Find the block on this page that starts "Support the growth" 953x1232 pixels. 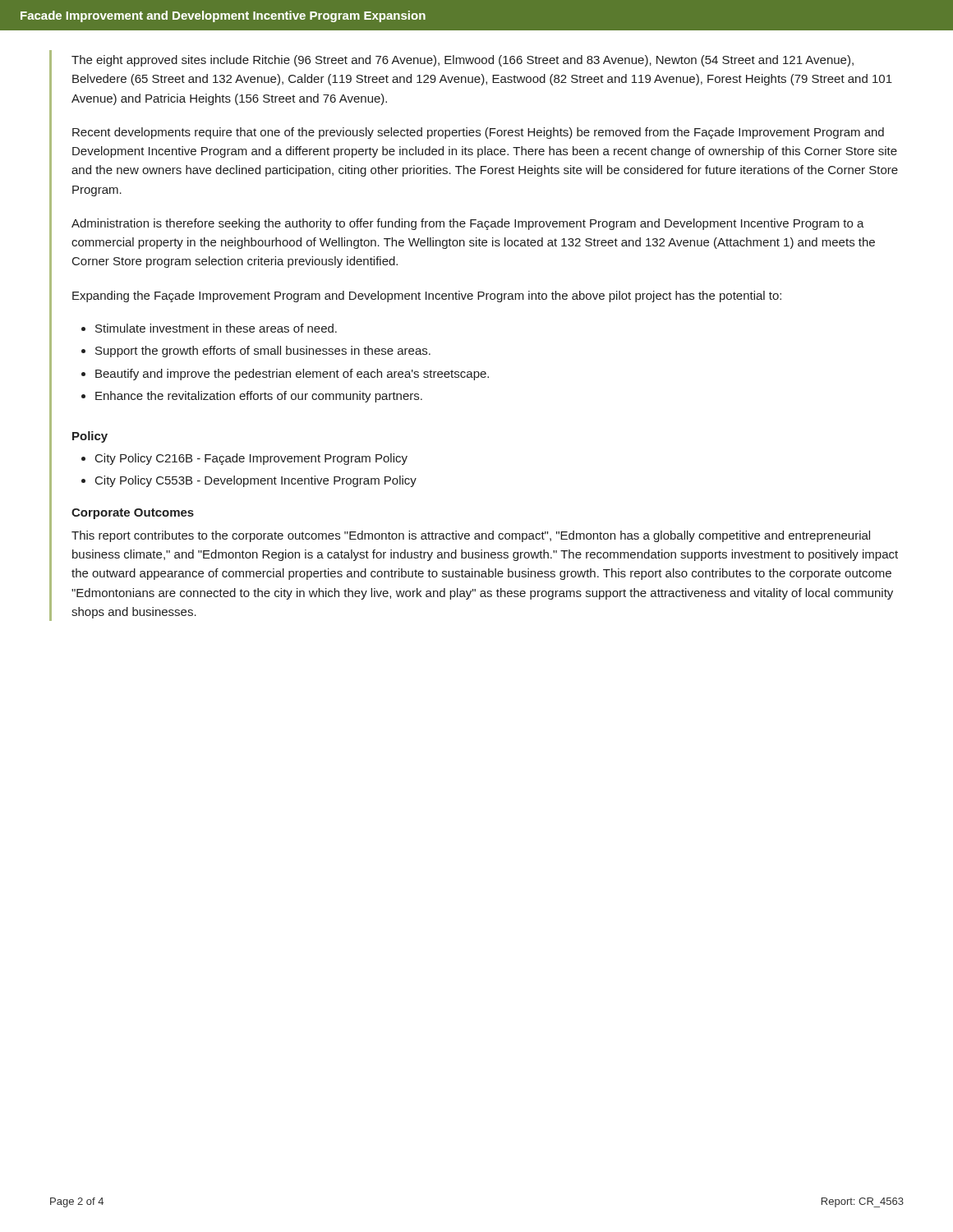click(x=263, y=351)
